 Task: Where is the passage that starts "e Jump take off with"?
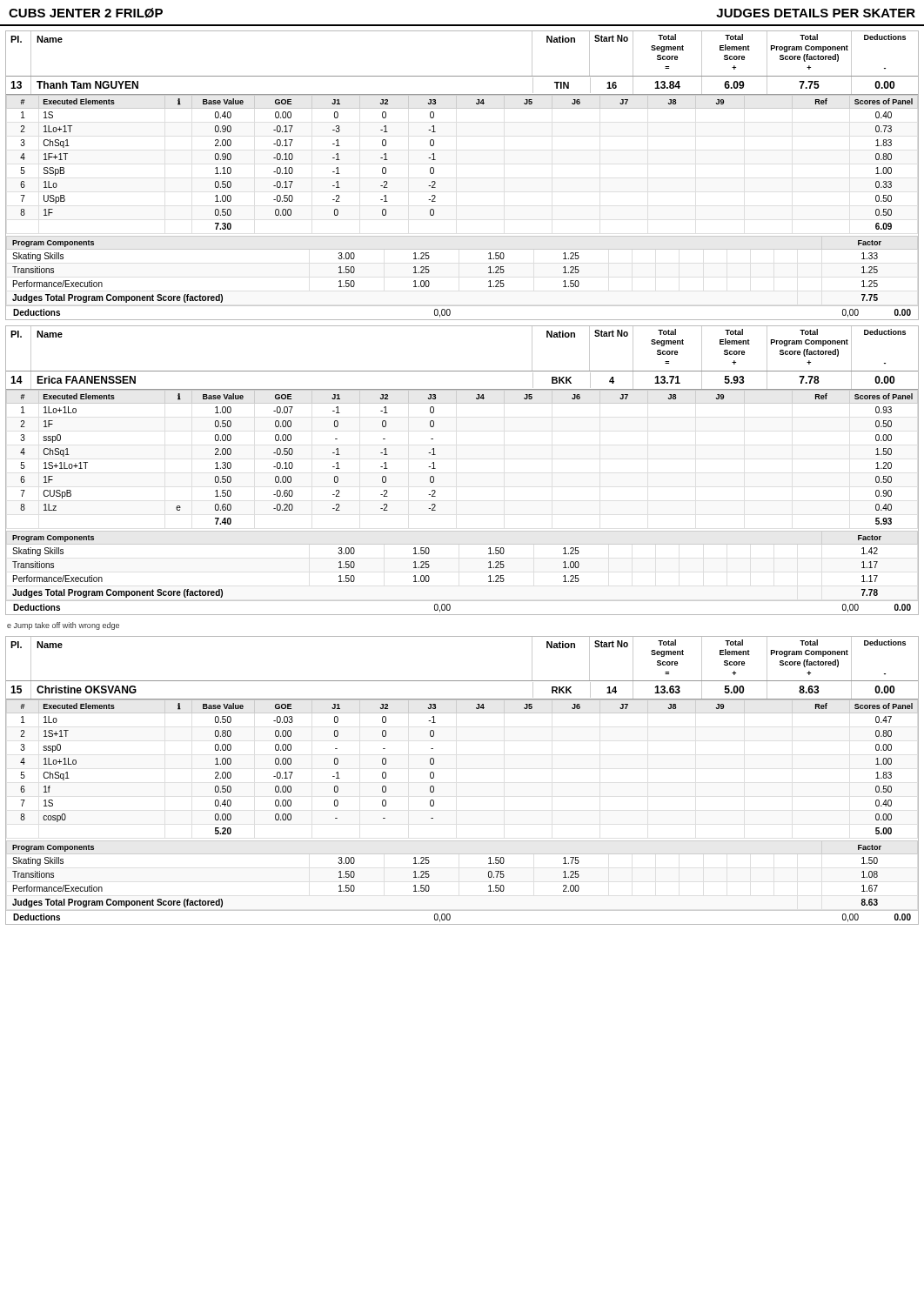tap(63, 625)
